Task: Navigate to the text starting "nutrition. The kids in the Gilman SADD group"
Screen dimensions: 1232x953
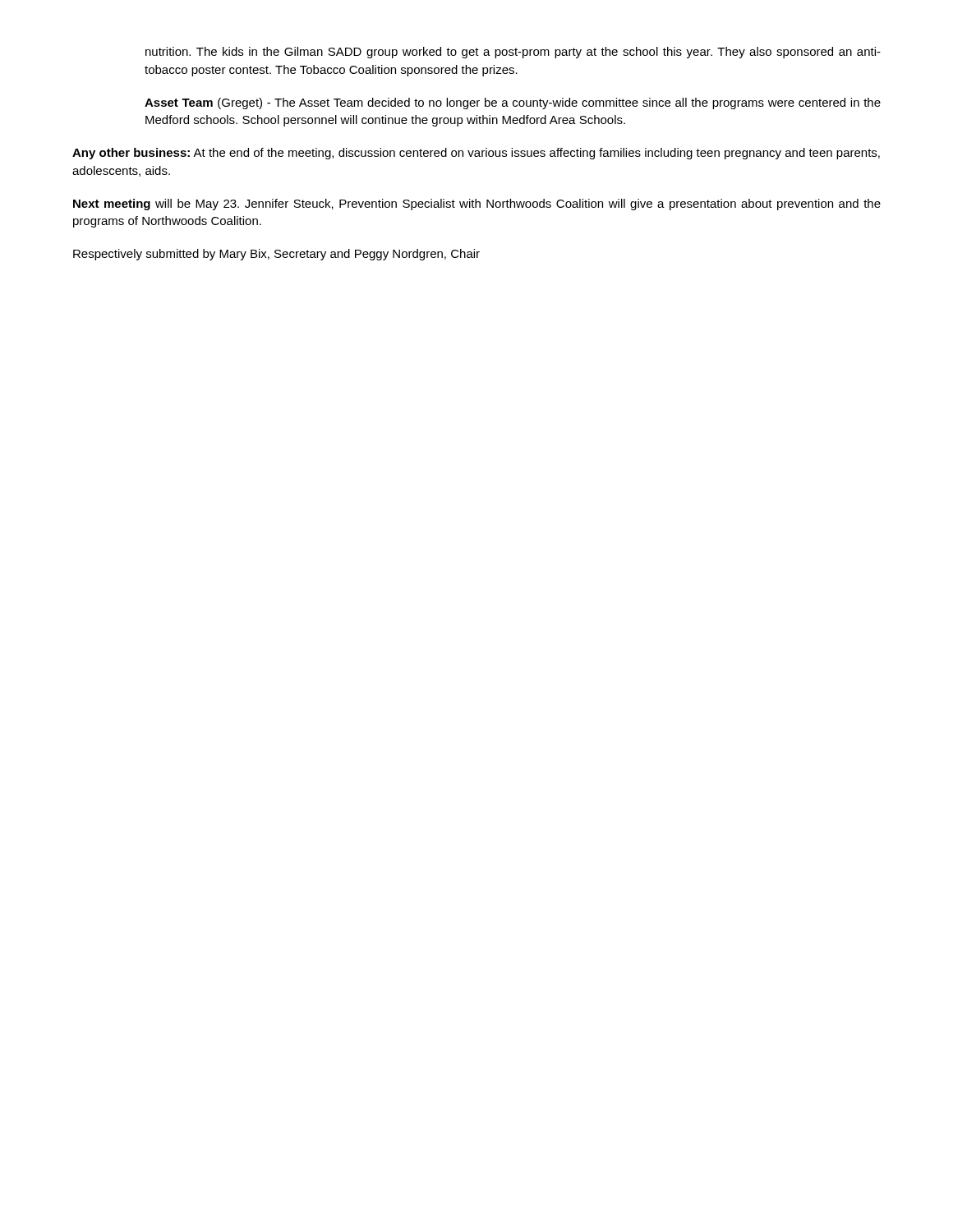Action: (x=513, y=61)
